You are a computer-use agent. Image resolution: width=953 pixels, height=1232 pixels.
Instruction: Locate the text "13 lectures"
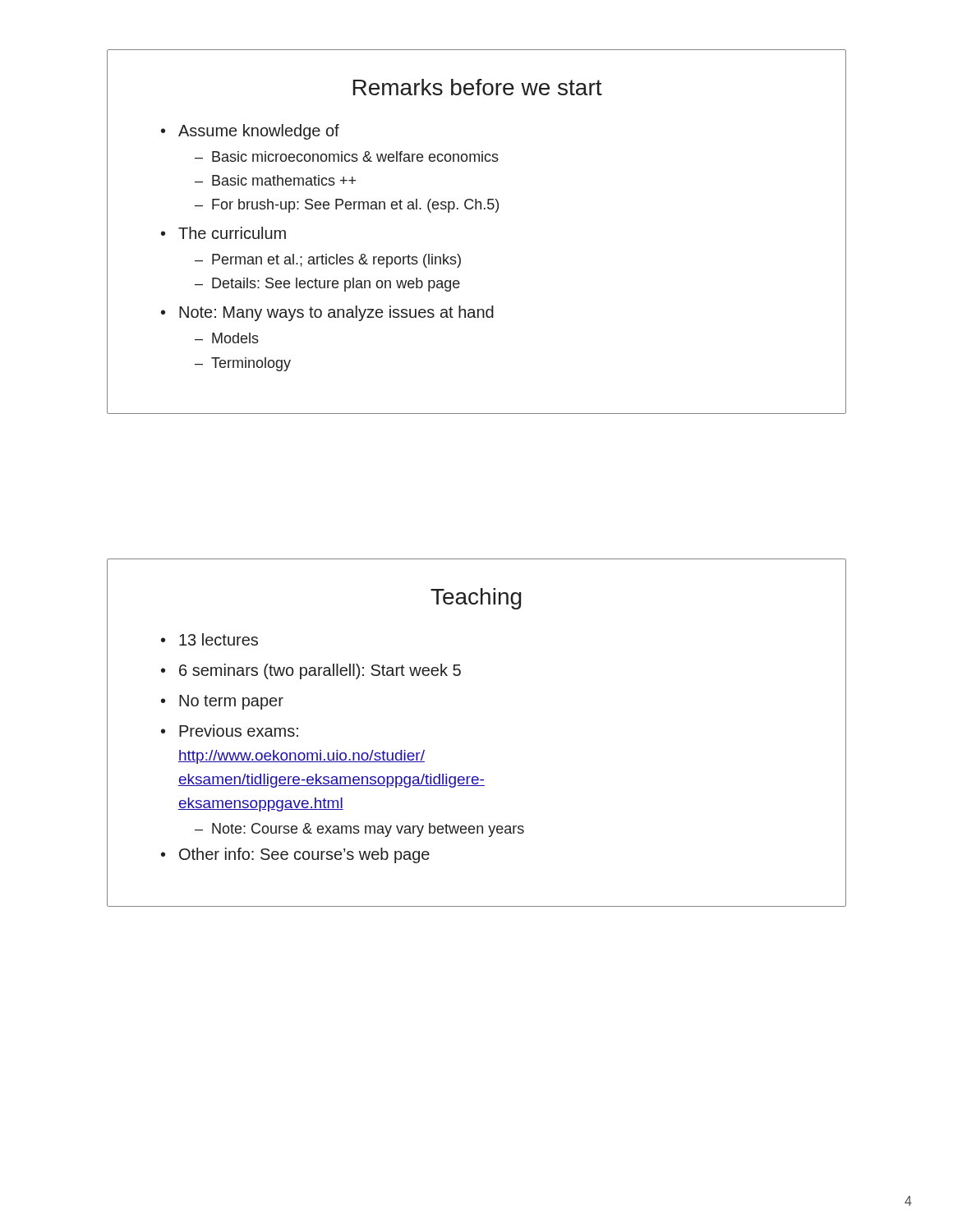coord(218,640)
